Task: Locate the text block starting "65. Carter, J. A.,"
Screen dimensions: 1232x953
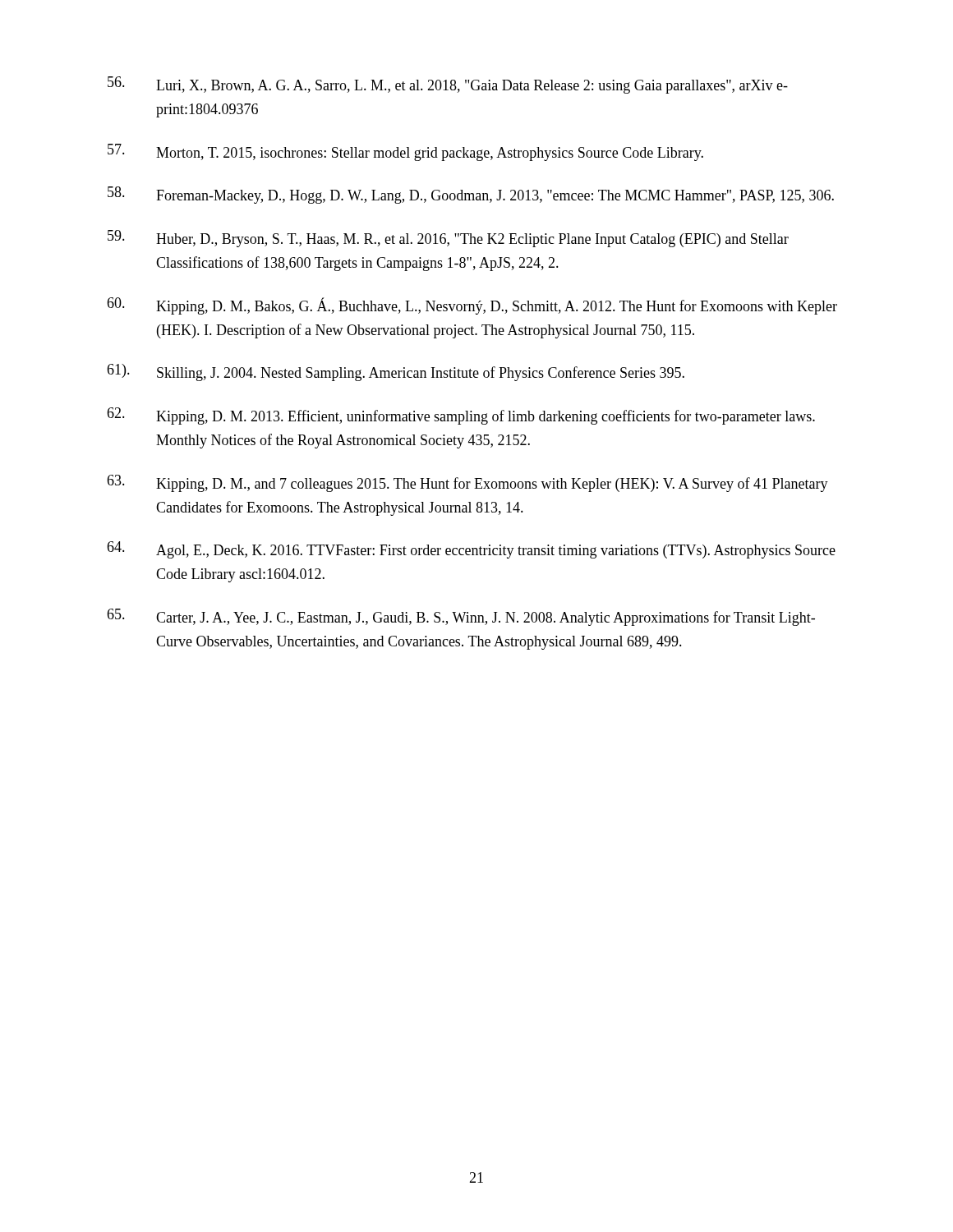Action: [x=476, y=630]
